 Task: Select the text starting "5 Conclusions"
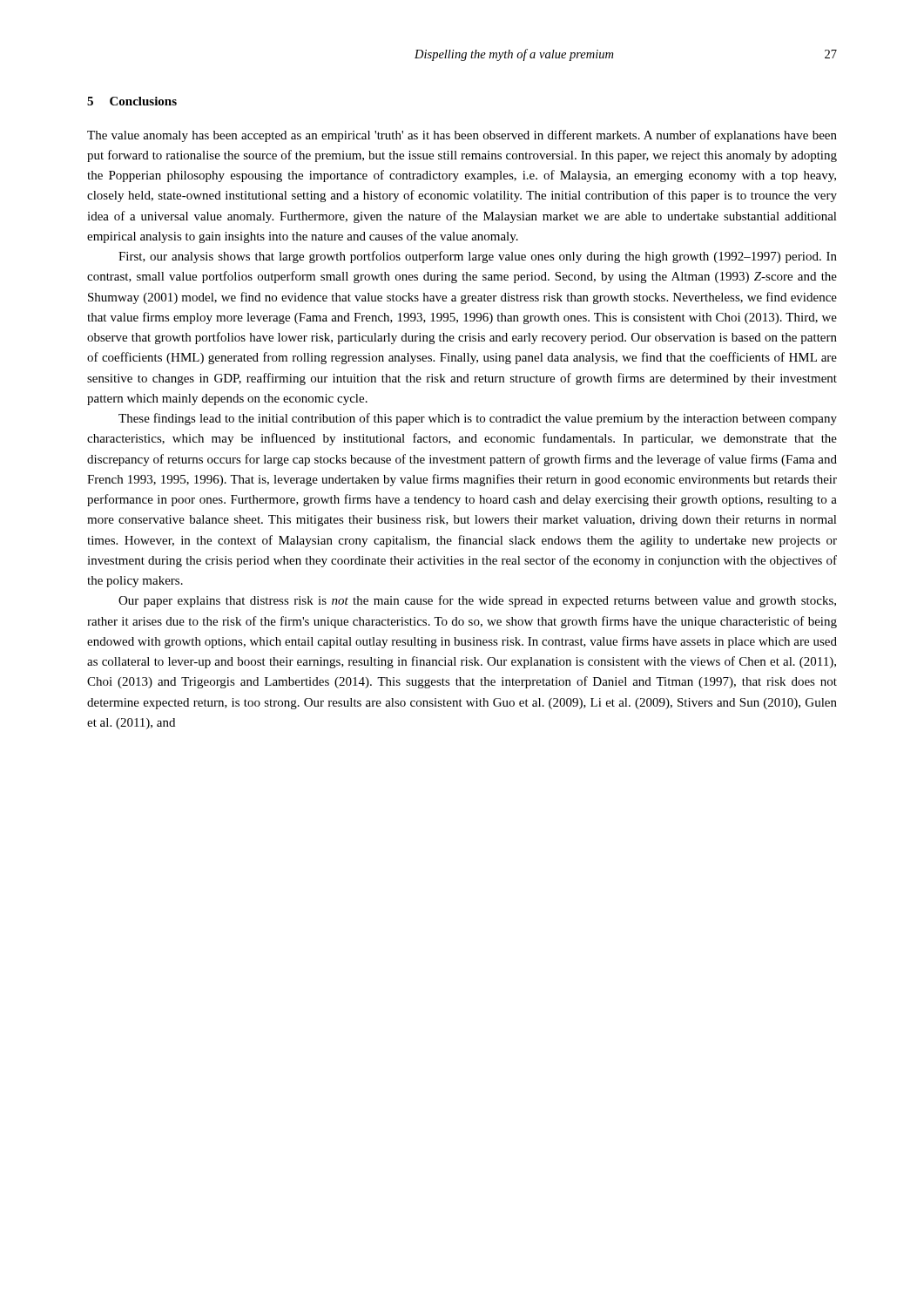click(132, 101)
